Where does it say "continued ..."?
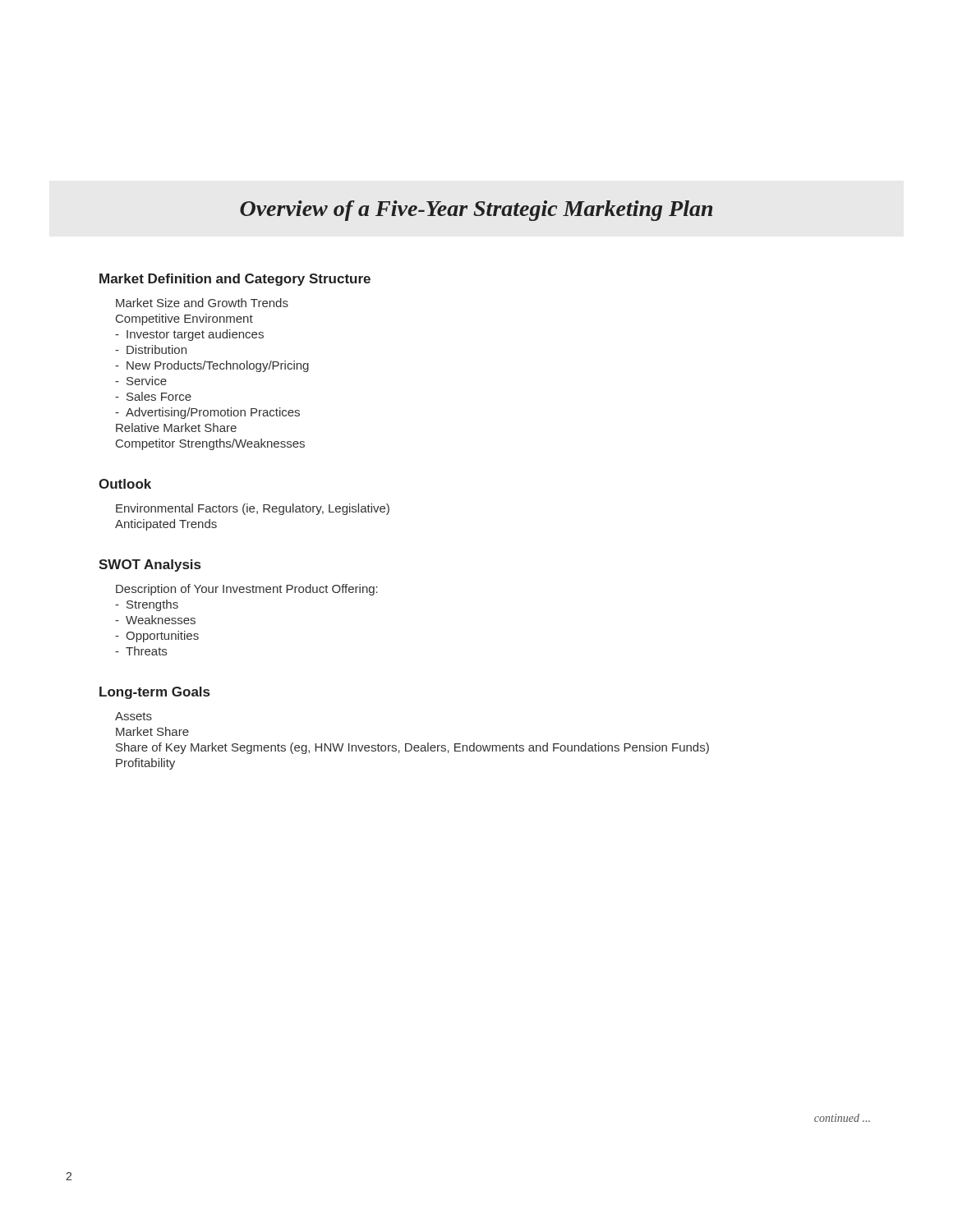The image size is (953, 1232). [x=842, y=1118]
